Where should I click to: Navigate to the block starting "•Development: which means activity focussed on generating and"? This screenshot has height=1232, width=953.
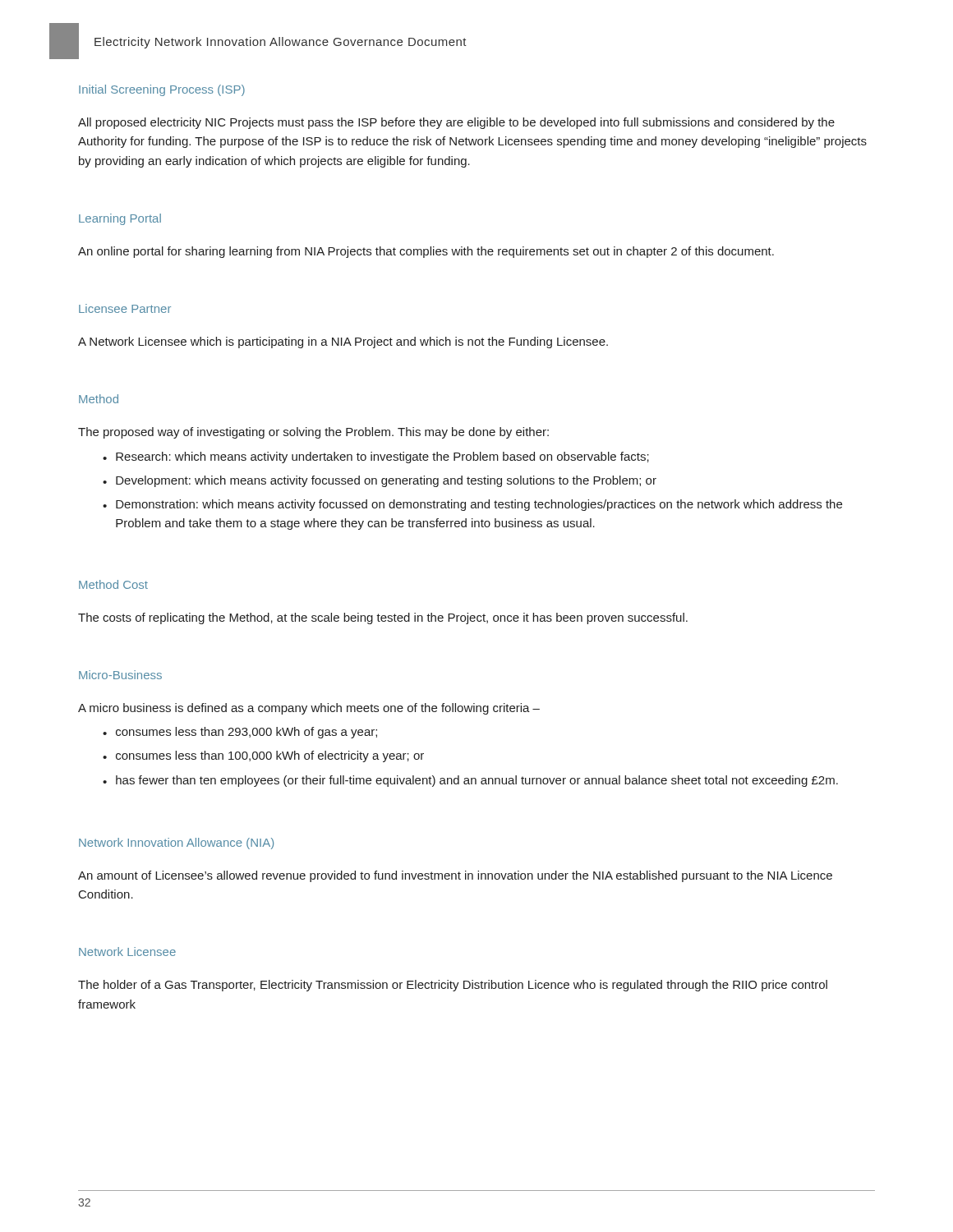pos(380,481)
